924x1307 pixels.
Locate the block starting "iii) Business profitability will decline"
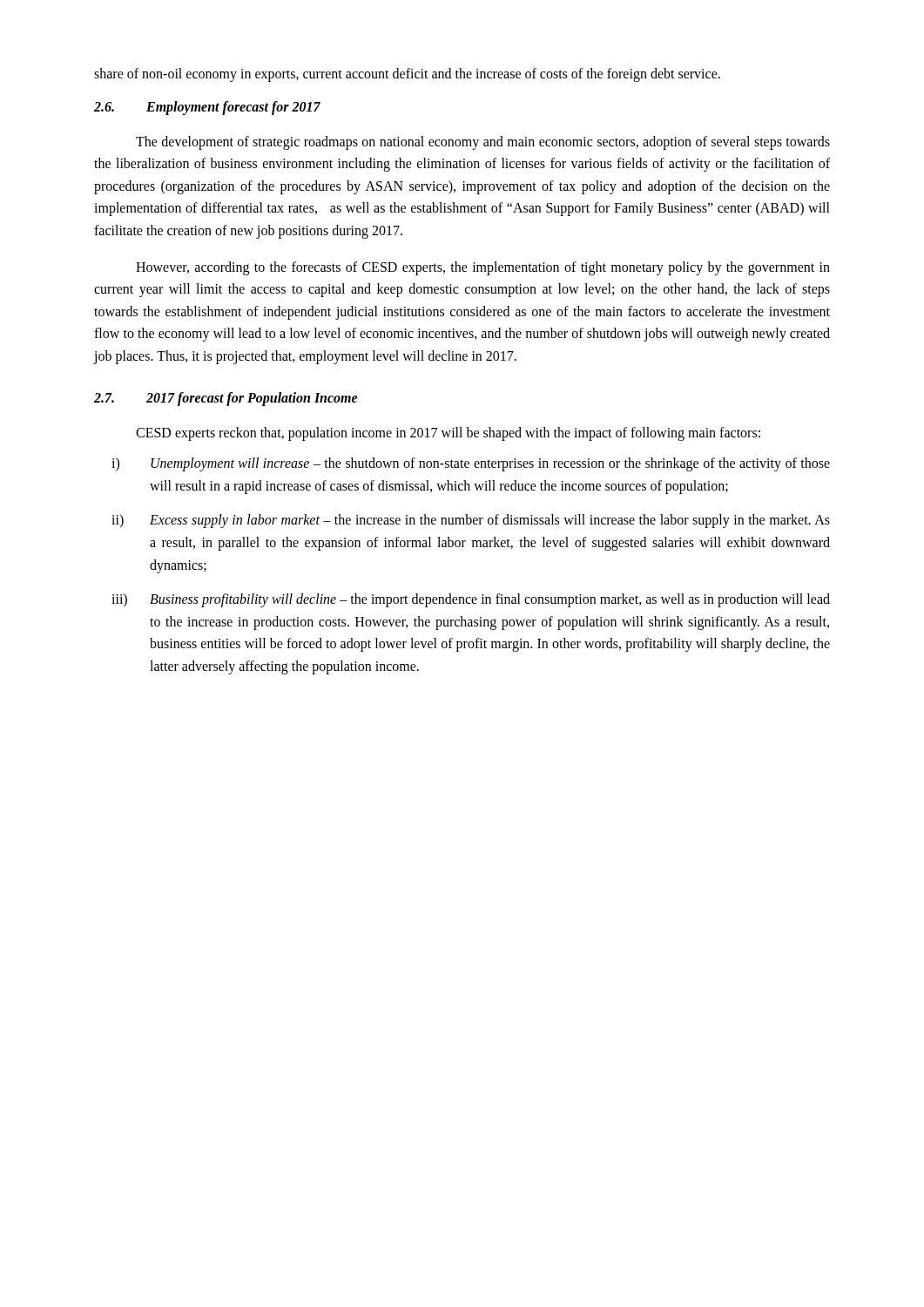pyautogui.click(x=462, y=633)
